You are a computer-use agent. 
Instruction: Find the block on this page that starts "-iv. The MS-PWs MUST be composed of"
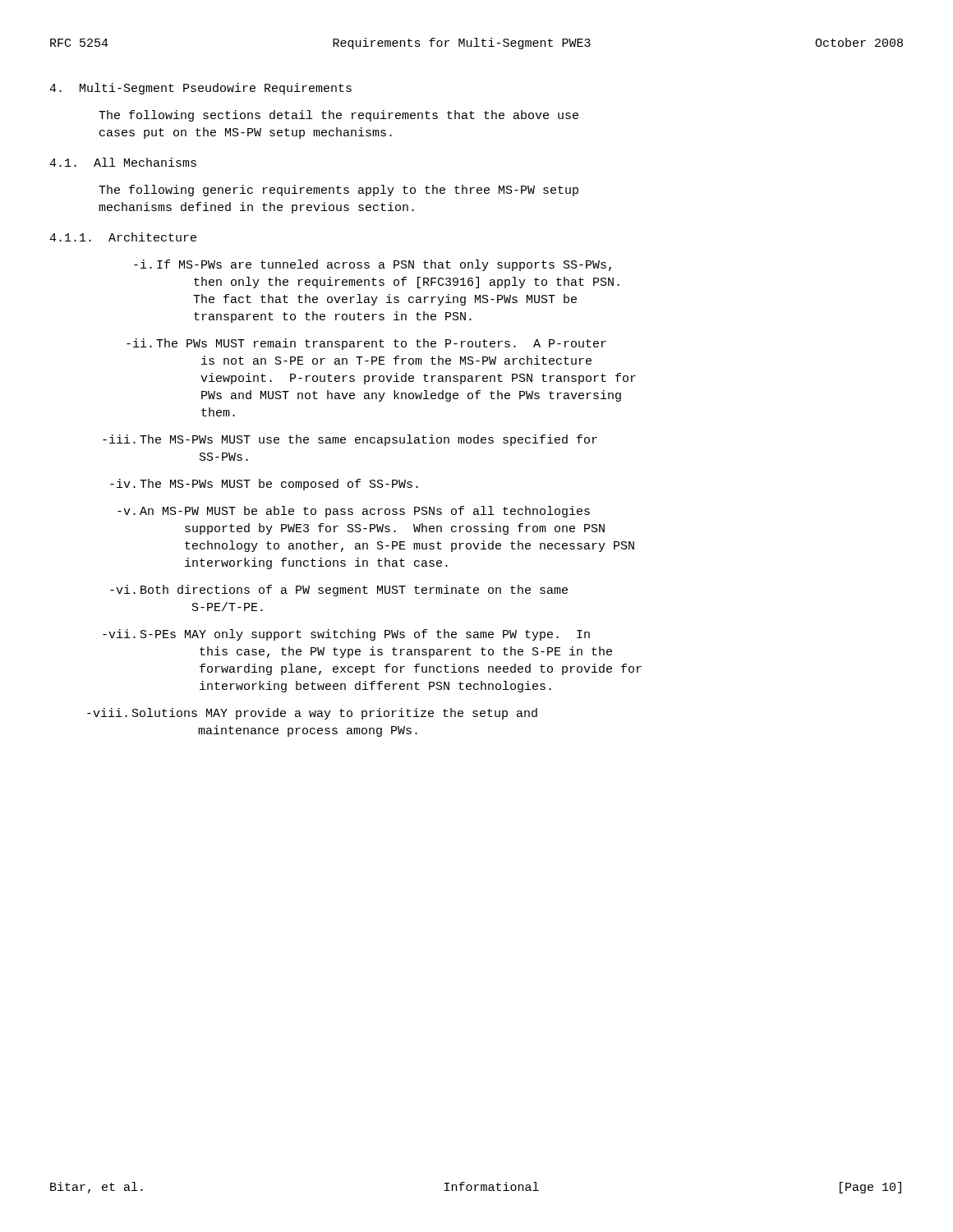click(x=280, y=485)
